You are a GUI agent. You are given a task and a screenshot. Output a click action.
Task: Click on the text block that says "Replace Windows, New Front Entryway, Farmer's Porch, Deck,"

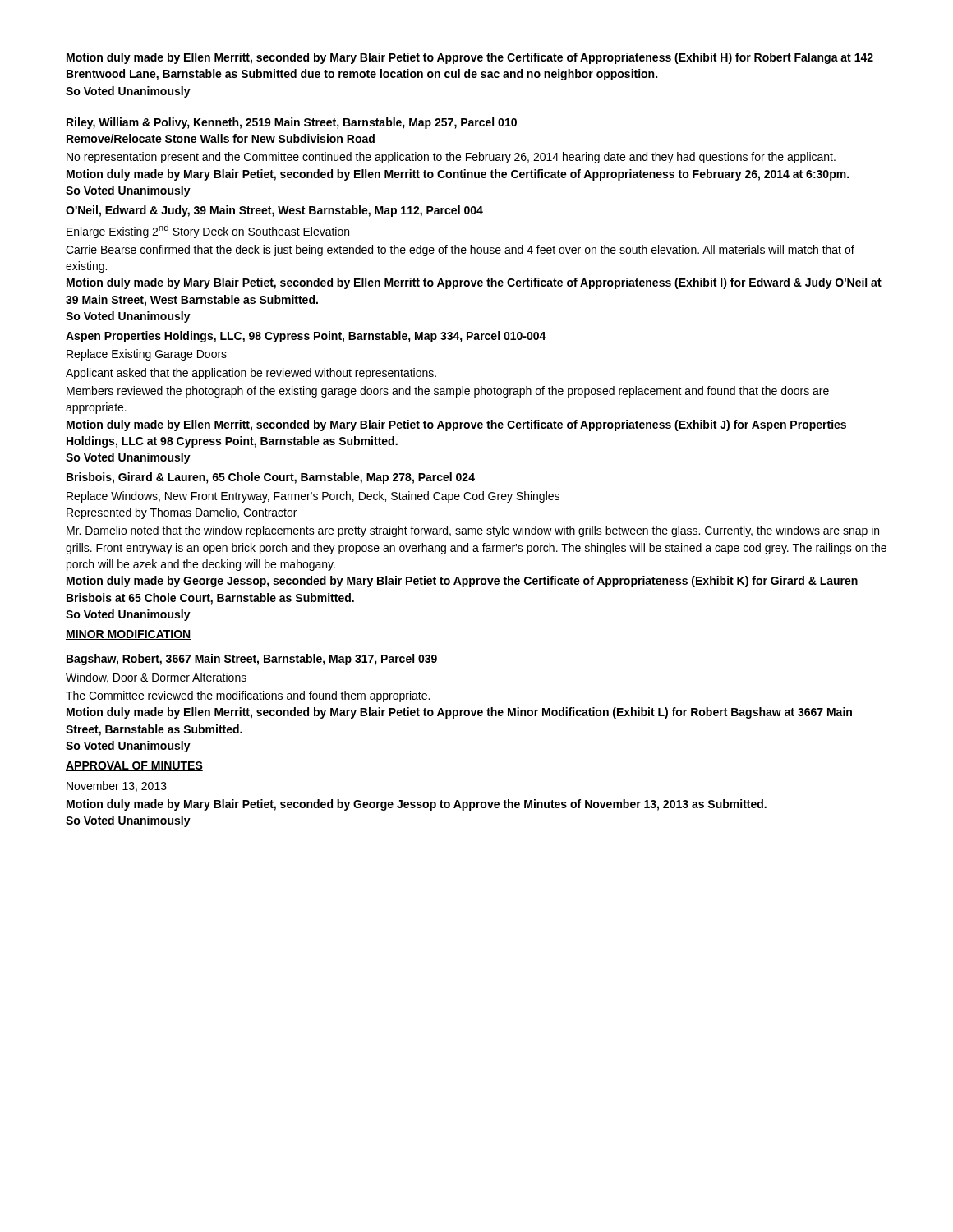point(313,504)
